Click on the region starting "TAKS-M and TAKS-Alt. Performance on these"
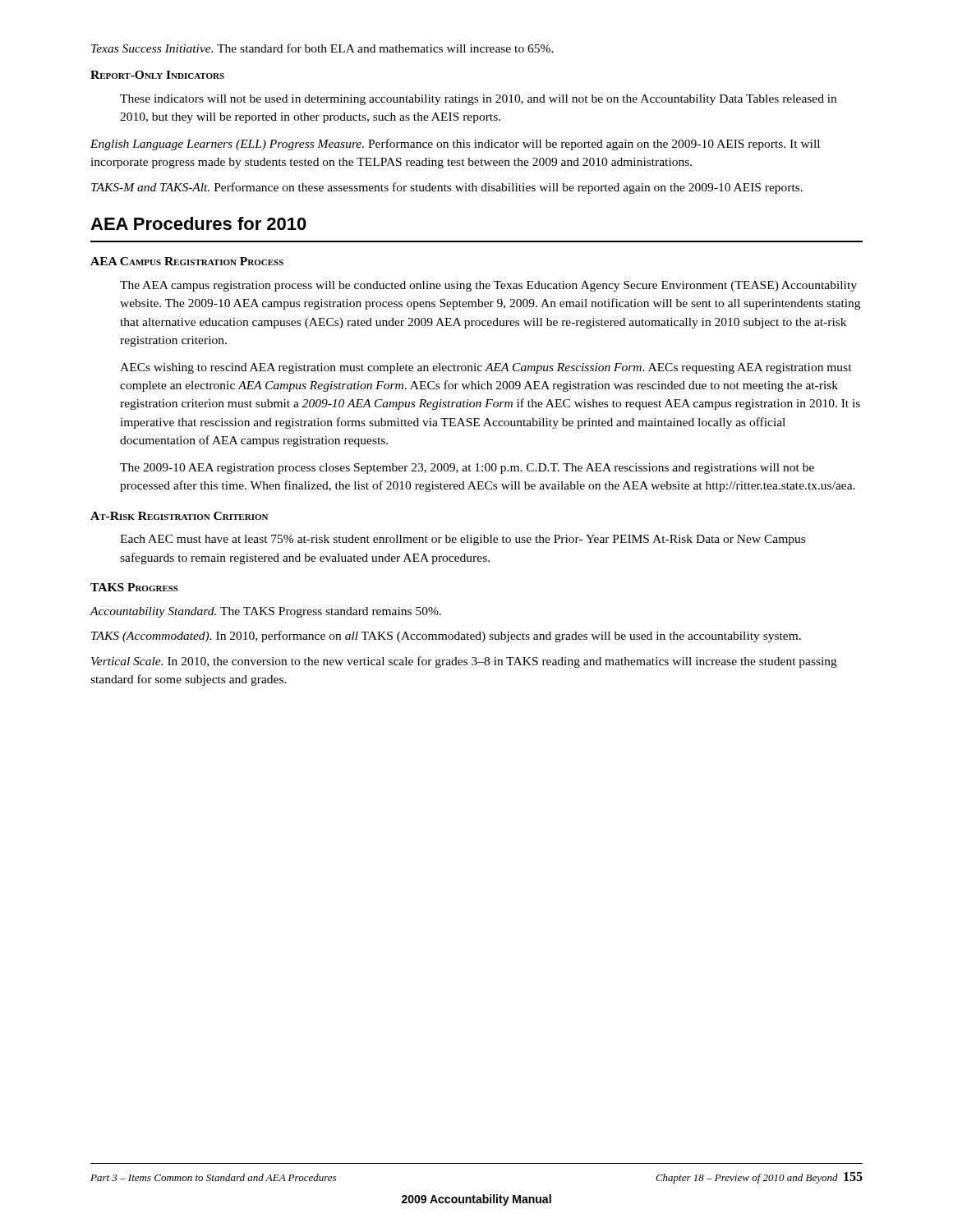This screenshot has height=1232, width=953. point(476,187)
